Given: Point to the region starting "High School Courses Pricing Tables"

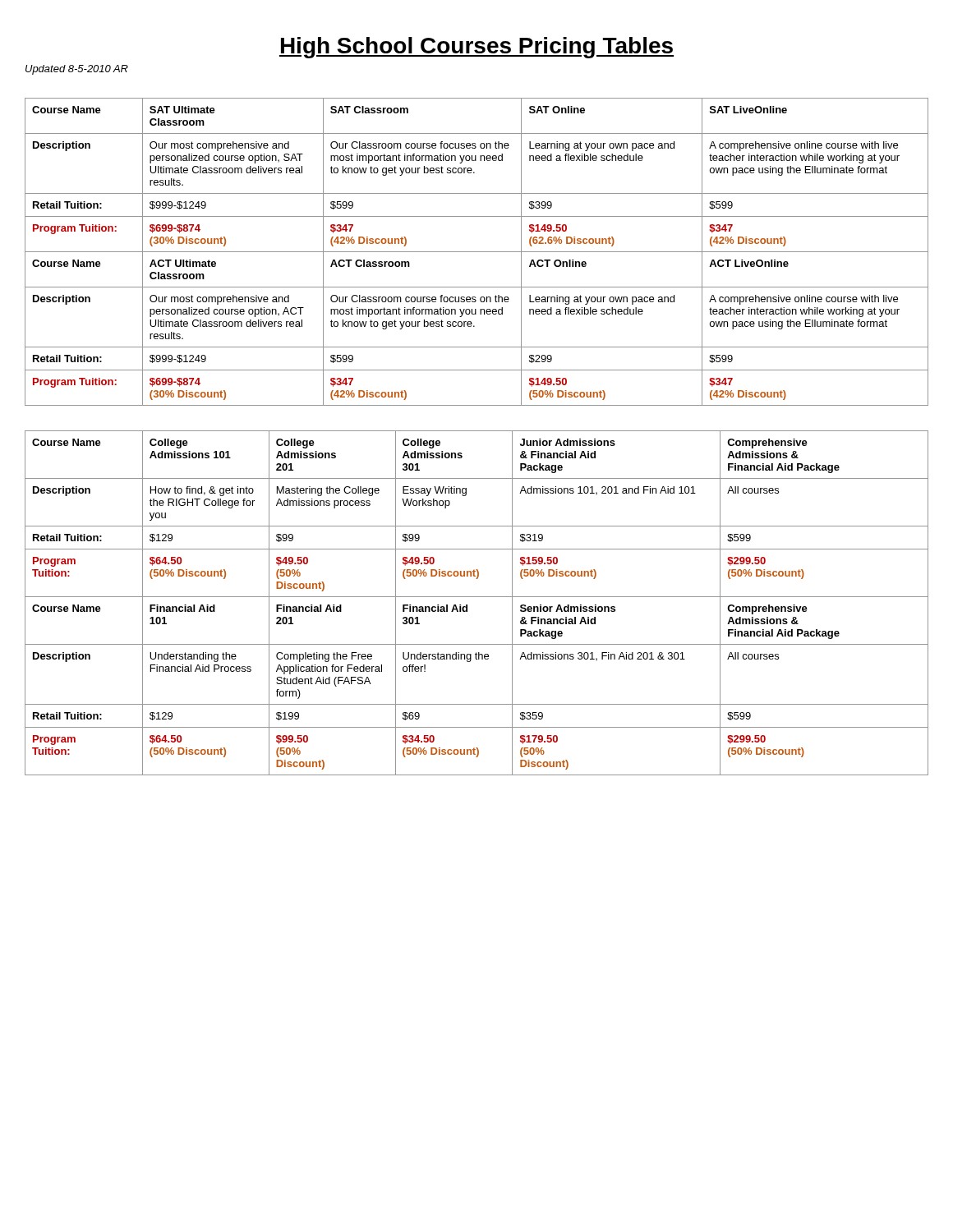Looking at the screenshot, I should [x=476, y=46].
